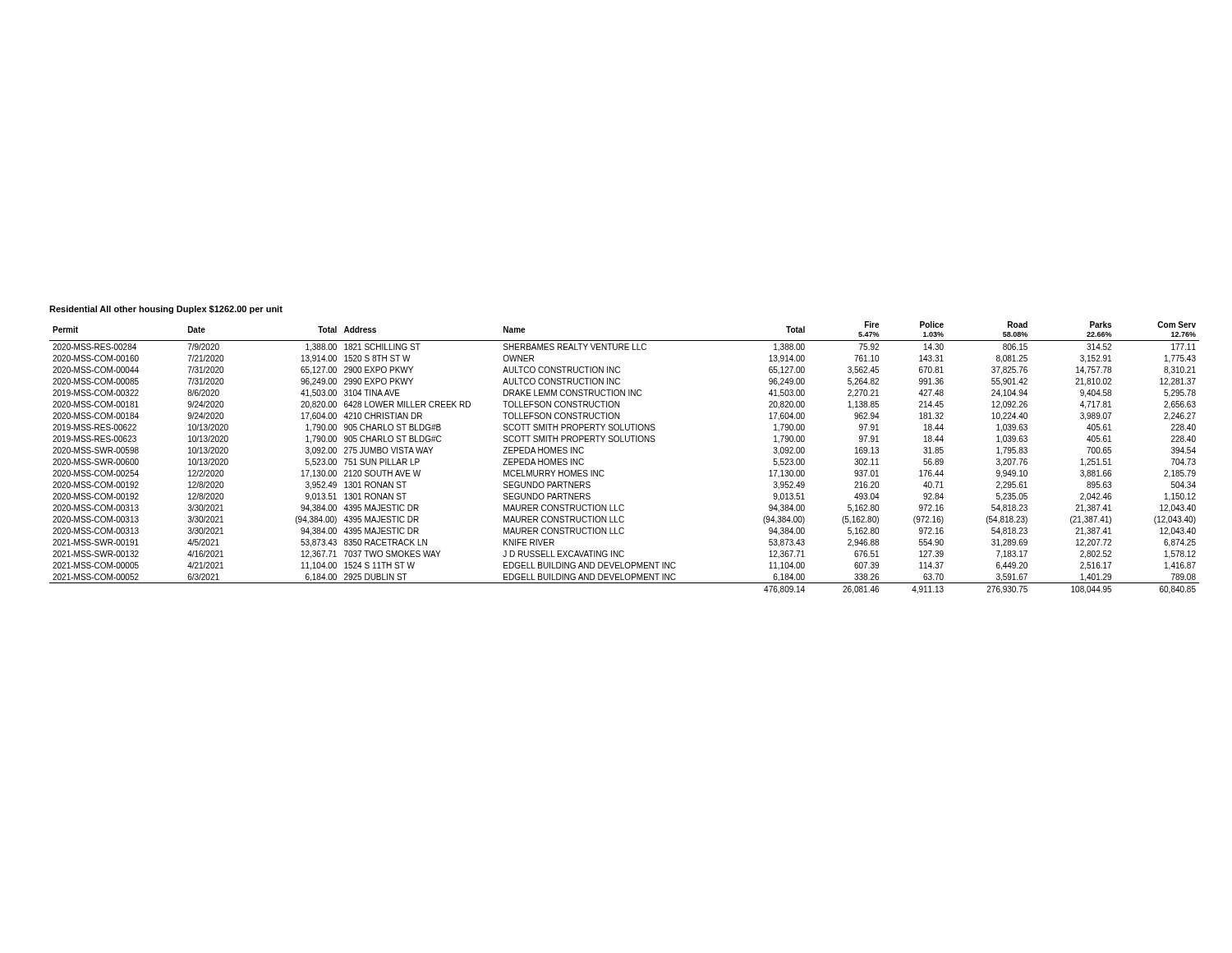
Task: Click on the table containing "SHERBAMES REALTY VENTURE LLC"
Action: tap(624, 457)
